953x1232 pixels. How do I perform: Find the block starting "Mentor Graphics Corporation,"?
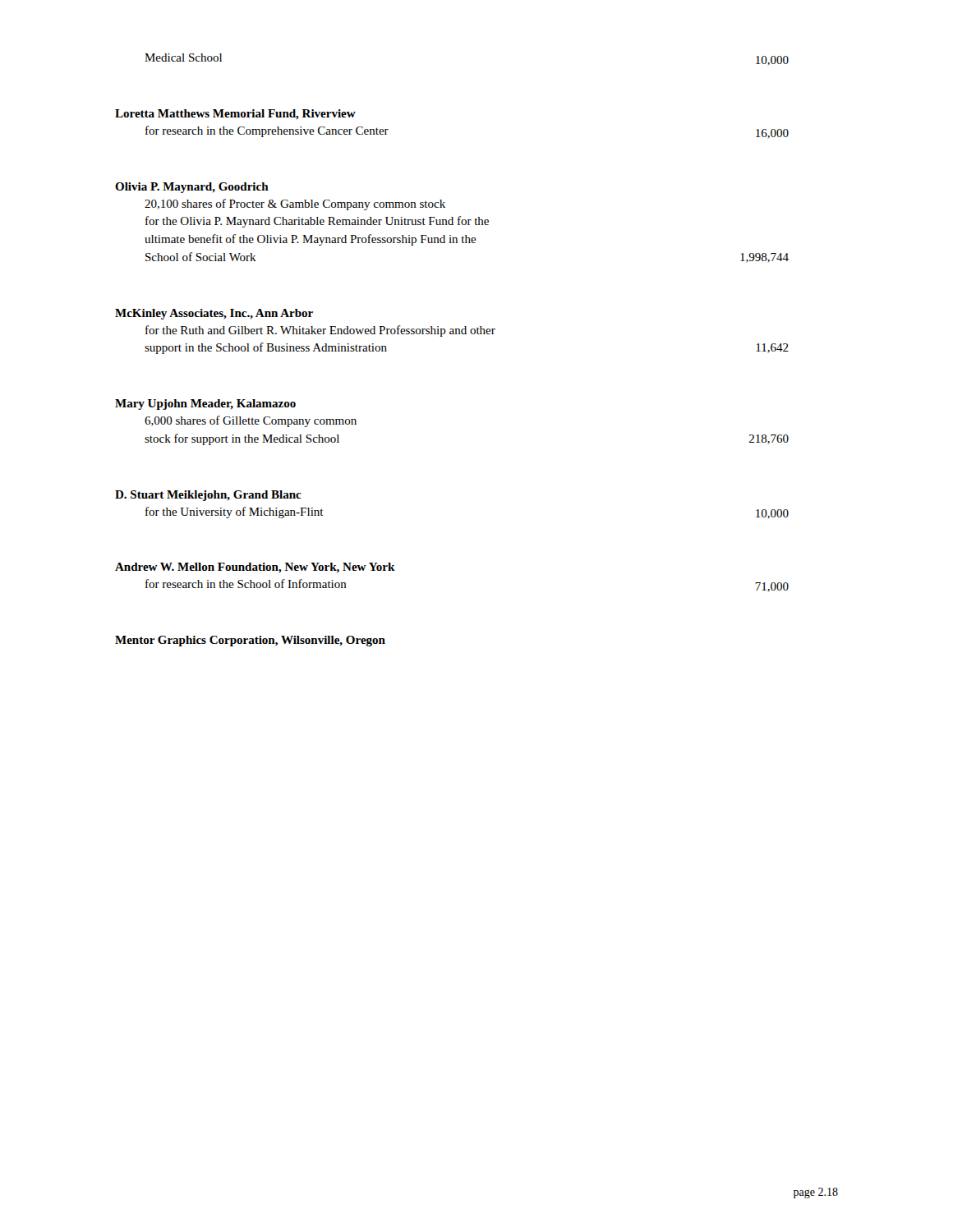(x=250, y=641)
